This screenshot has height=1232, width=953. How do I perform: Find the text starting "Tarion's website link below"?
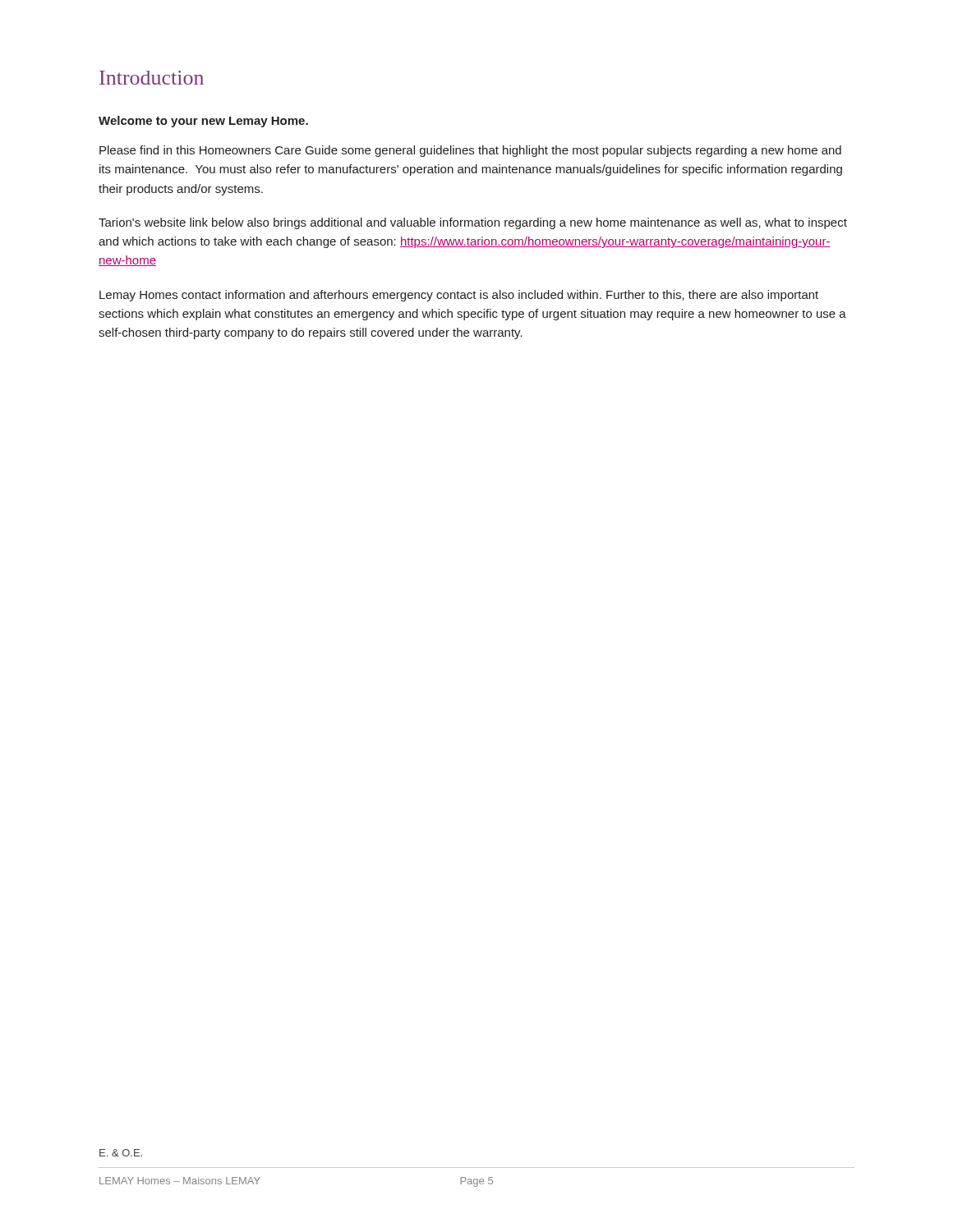click(x=476, y=241)
